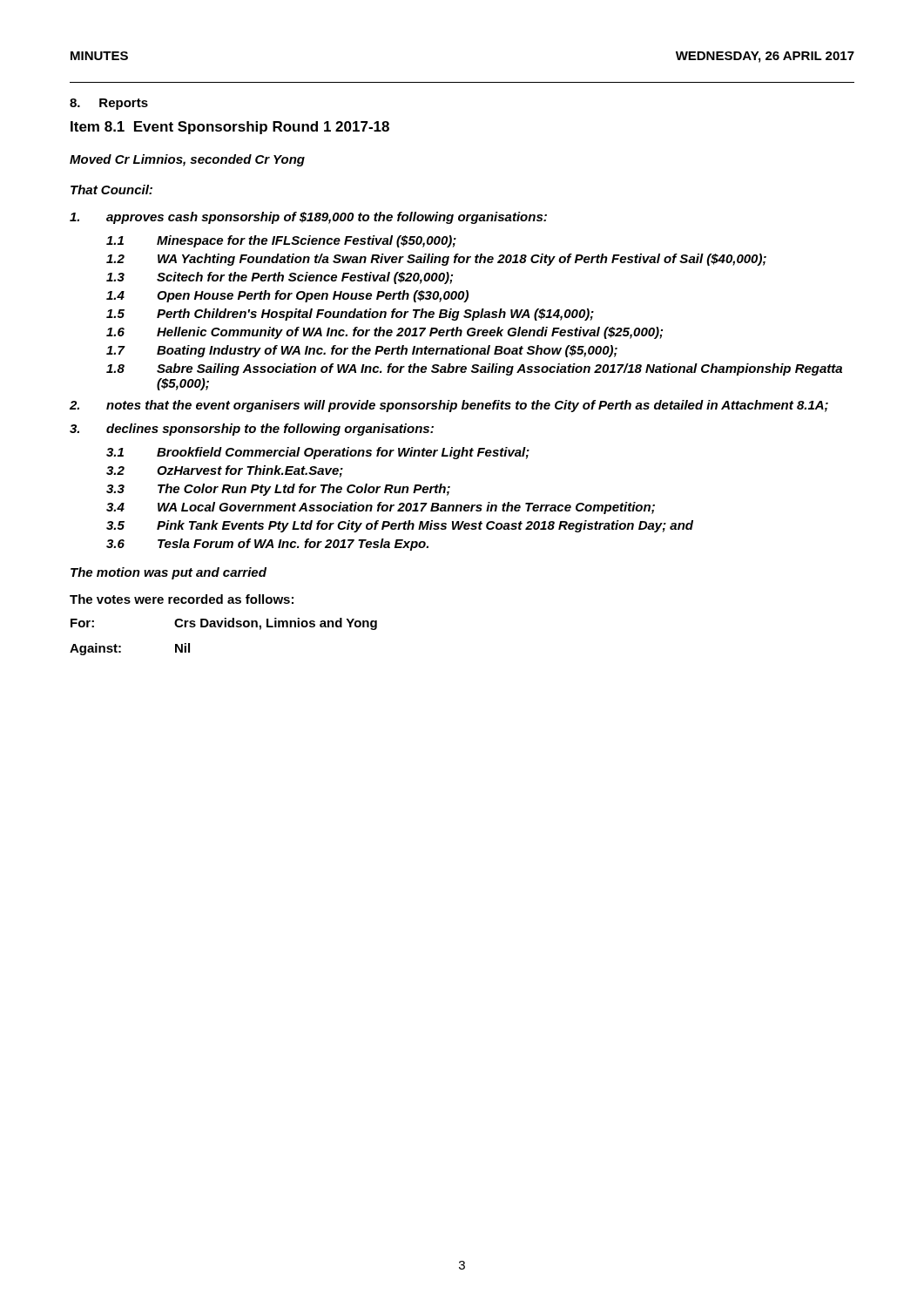
Task: Locate the list item with the text "2. notes that the event organisers"
Action: 462,405
